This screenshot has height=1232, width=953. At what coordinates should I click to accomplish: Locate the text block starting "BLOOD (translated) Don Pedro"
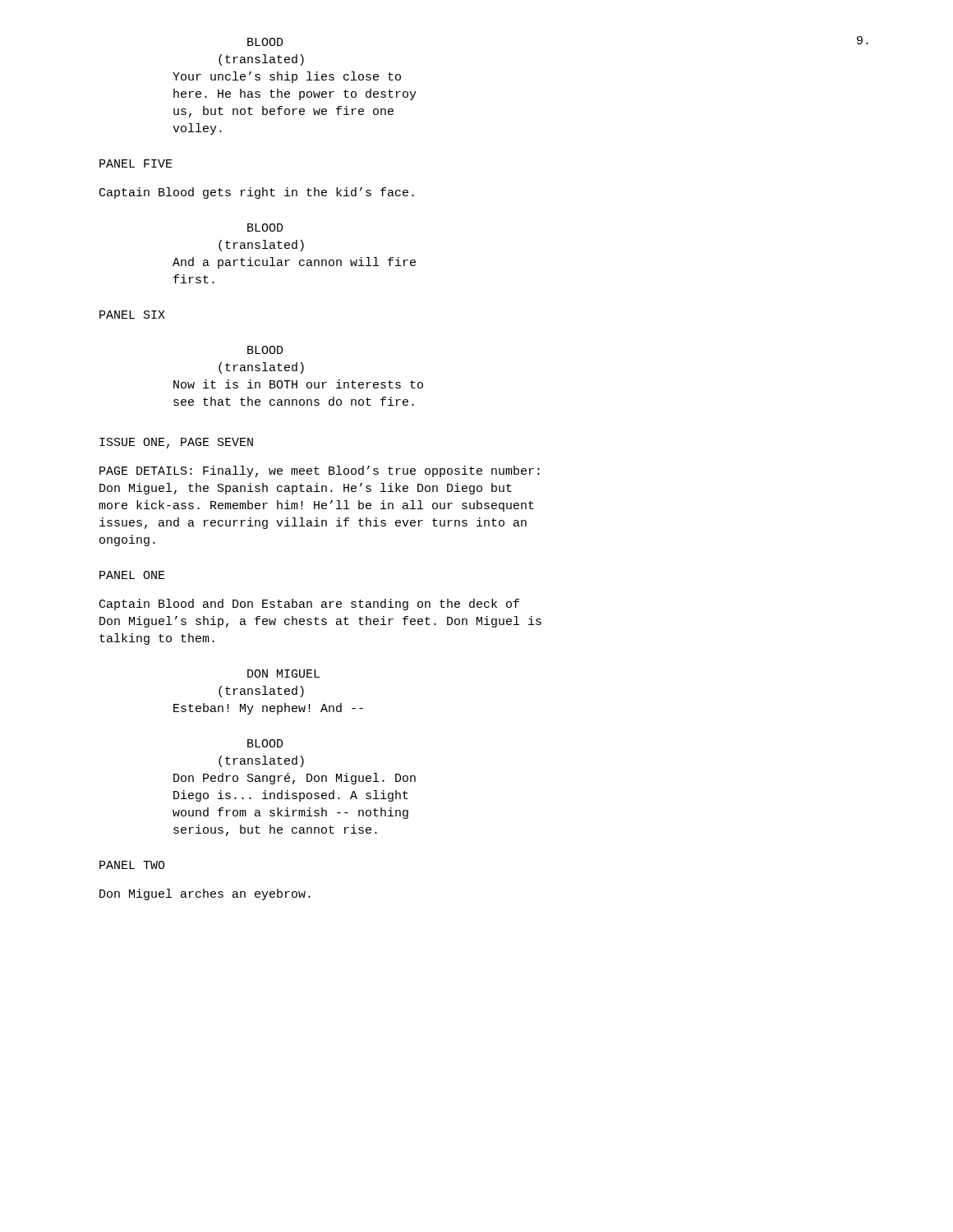point(258,788)
